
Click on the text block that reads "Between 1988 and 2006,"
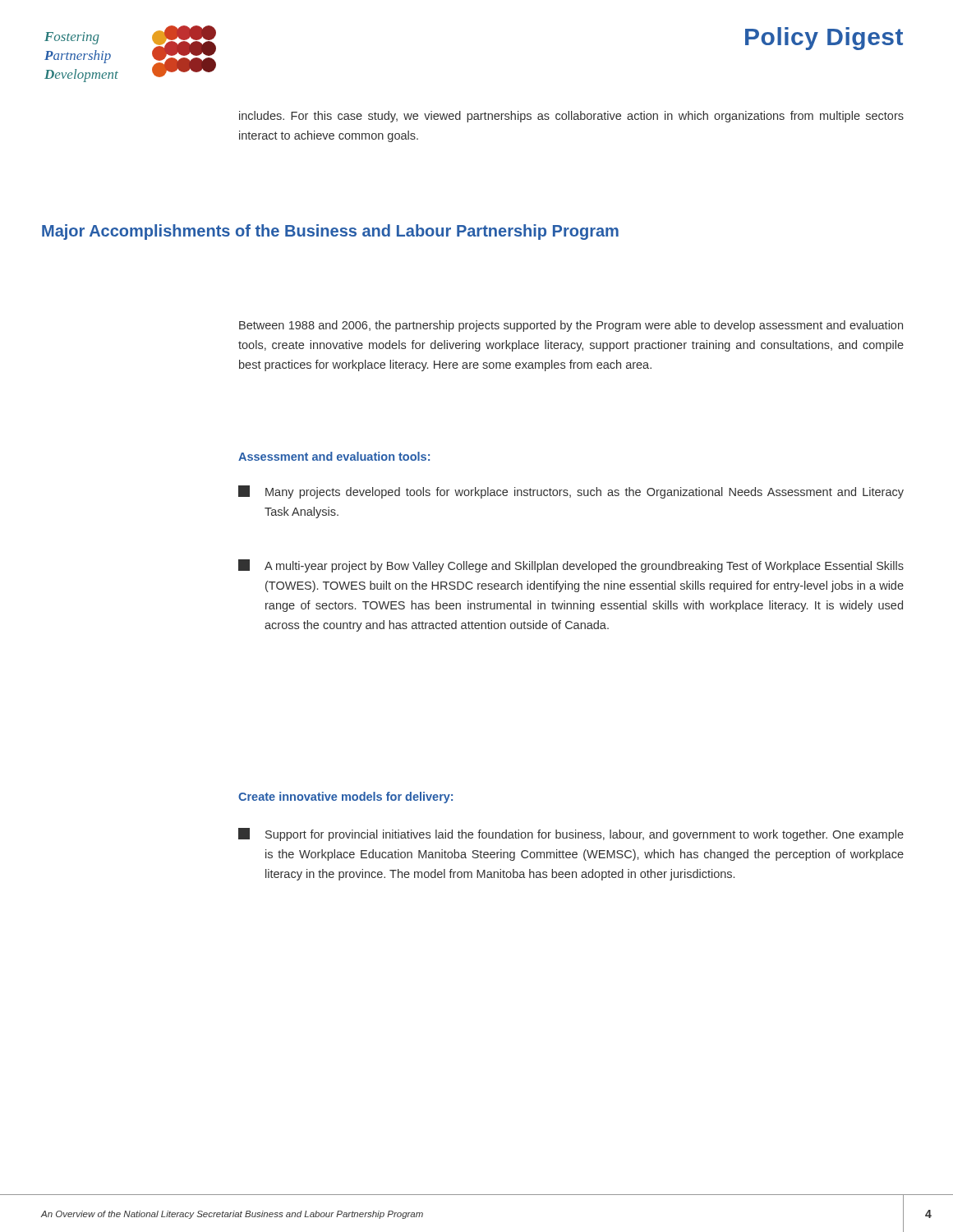tap(571, 345)
